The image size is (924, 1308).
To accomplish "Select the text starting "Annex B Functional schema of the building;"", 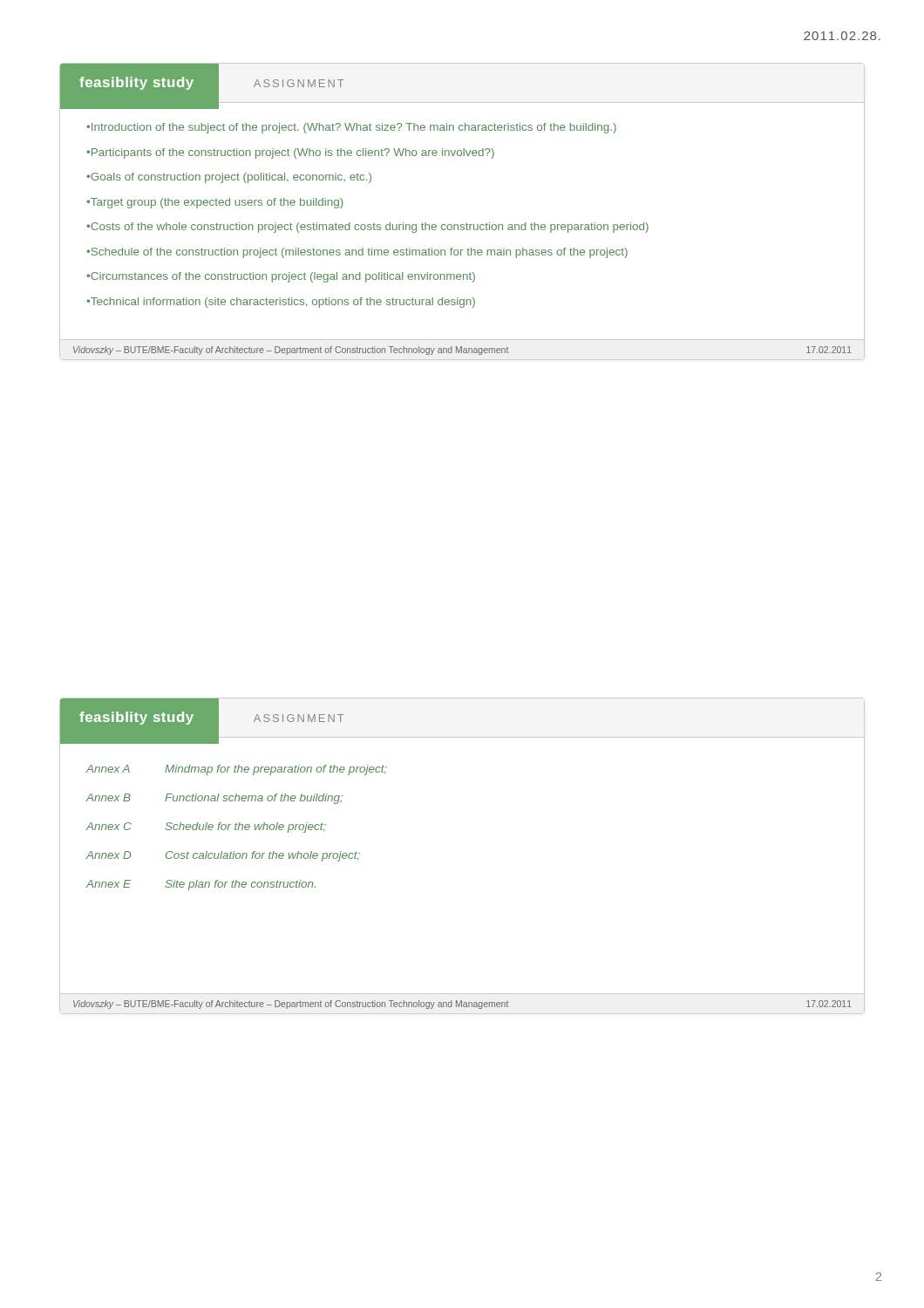I will [x=215, y=797].
